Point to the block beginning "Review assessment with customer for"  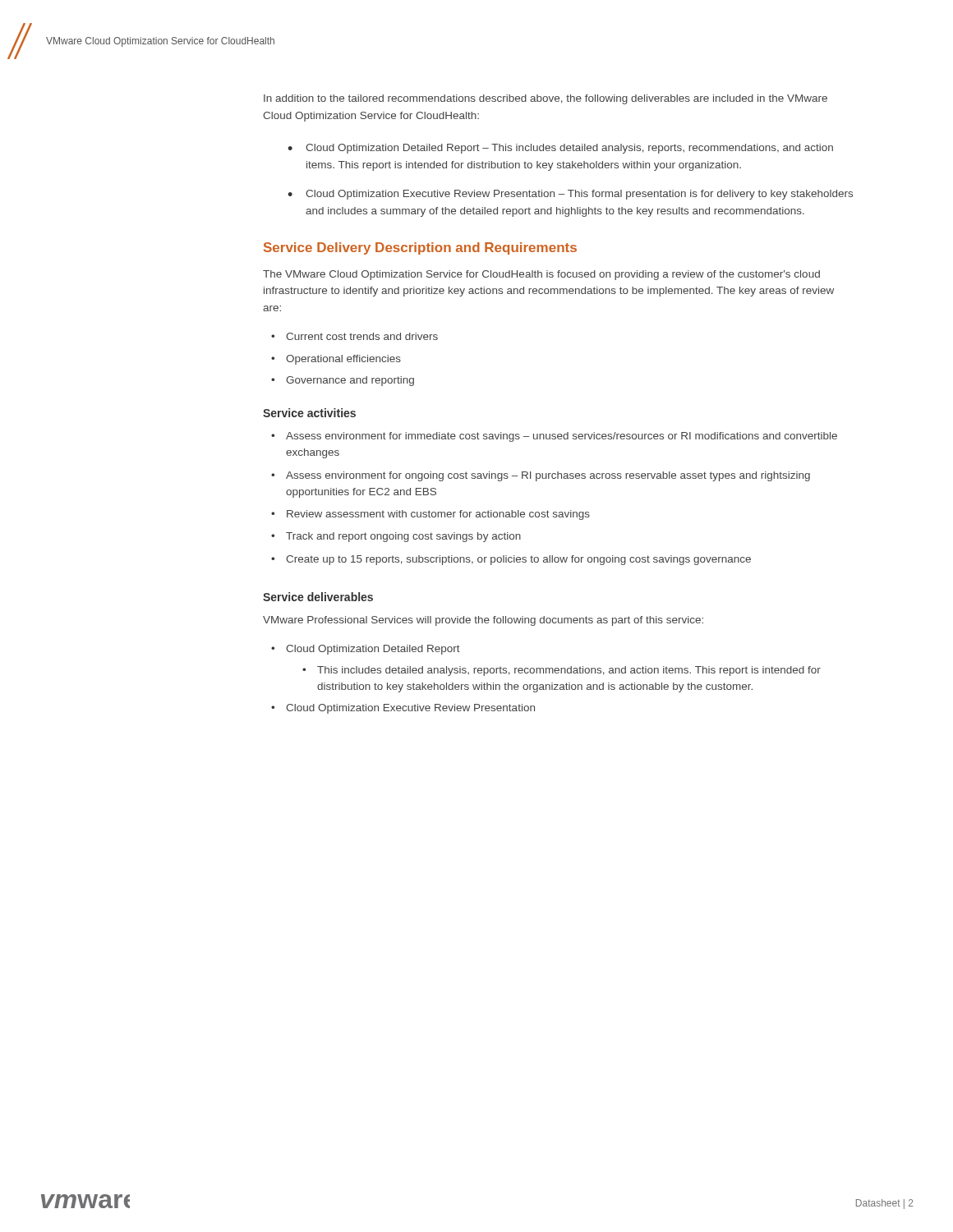438,514
